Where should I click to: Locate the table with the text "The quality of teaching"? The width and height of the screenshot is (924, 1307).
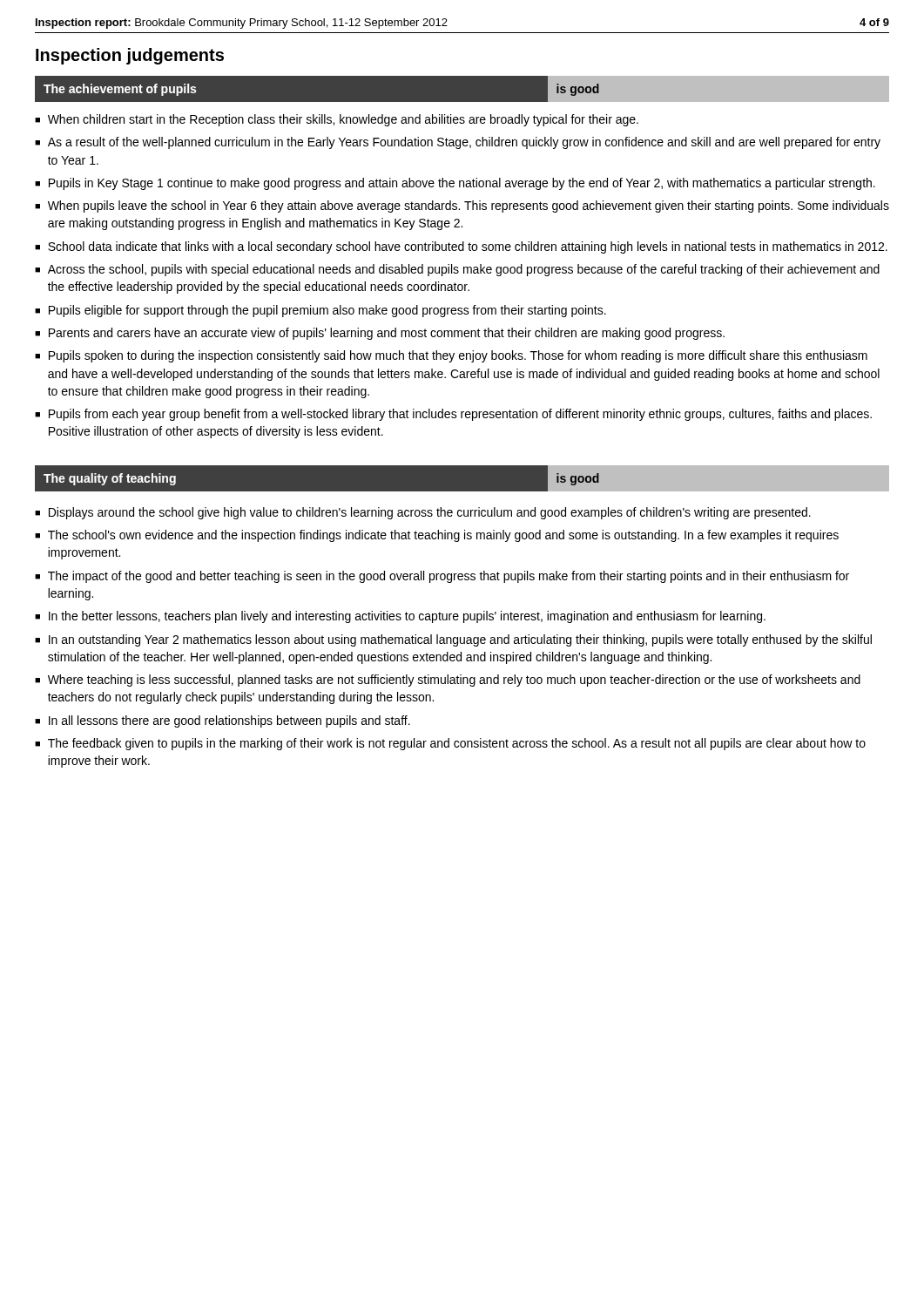pos(462,478)
